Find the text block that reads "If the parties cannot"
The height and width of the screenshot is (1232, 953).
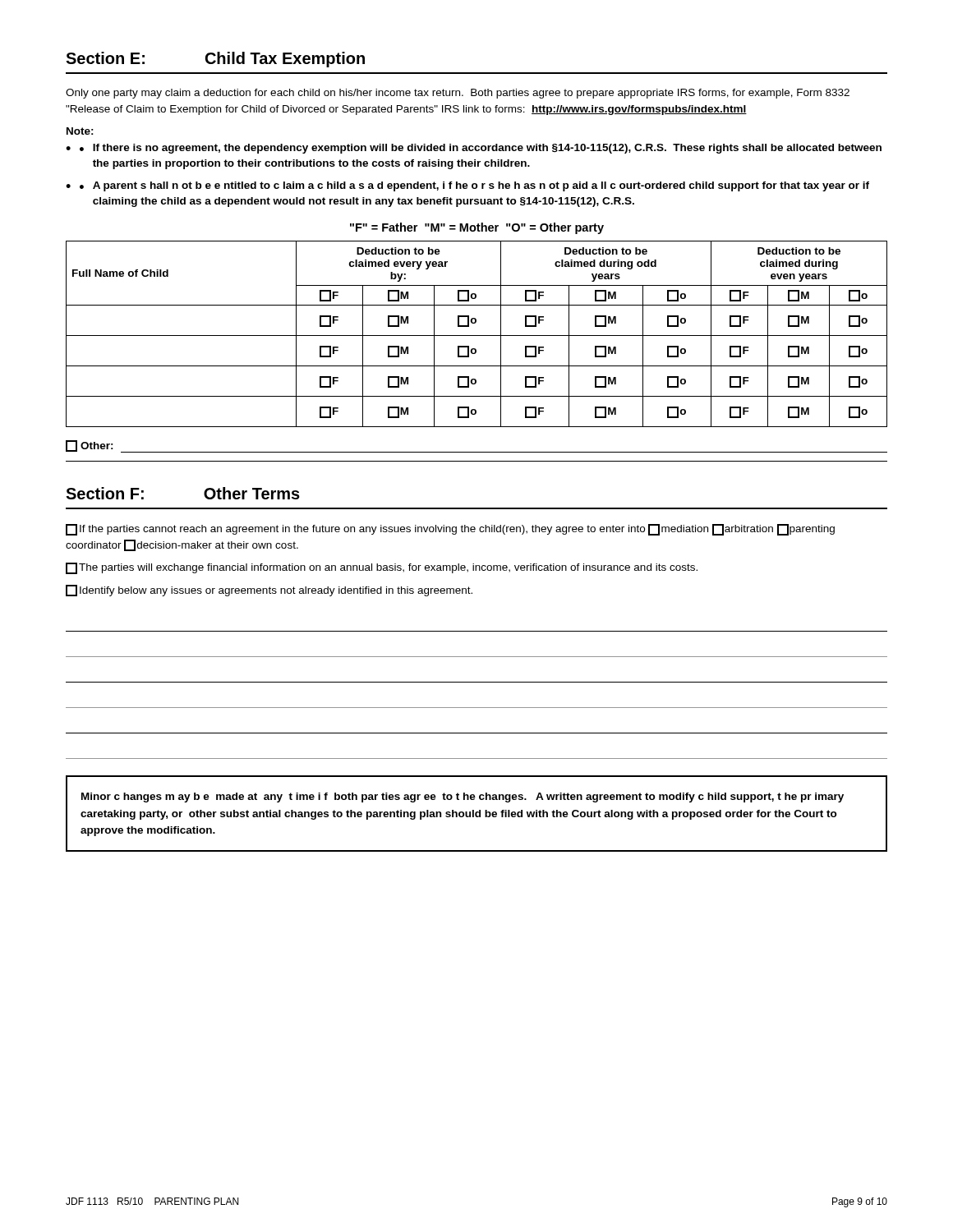tap(451, 537)
